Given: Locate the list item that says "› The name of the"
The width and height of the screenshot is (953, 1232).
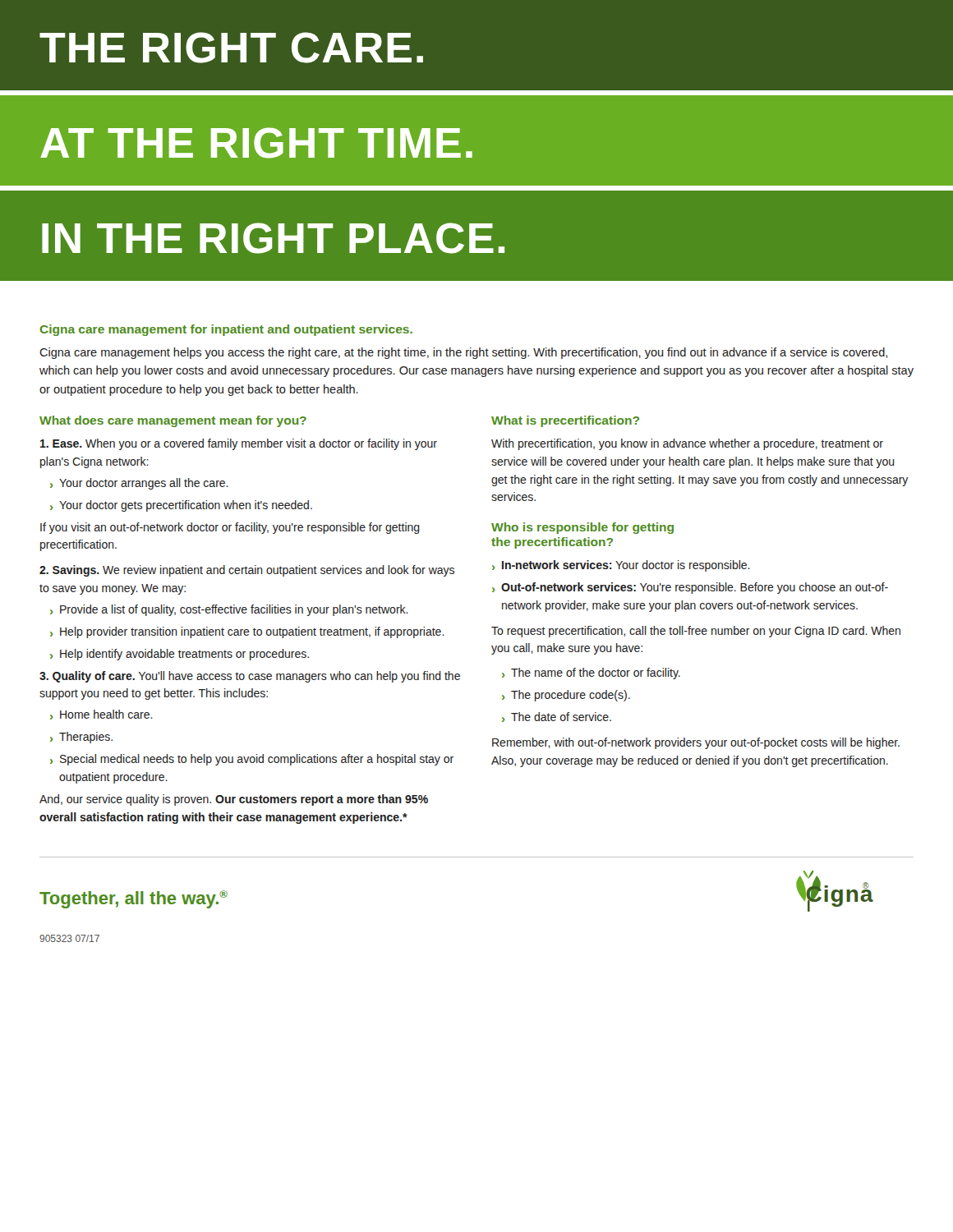Looking at the screenshot, I should 591,673.
